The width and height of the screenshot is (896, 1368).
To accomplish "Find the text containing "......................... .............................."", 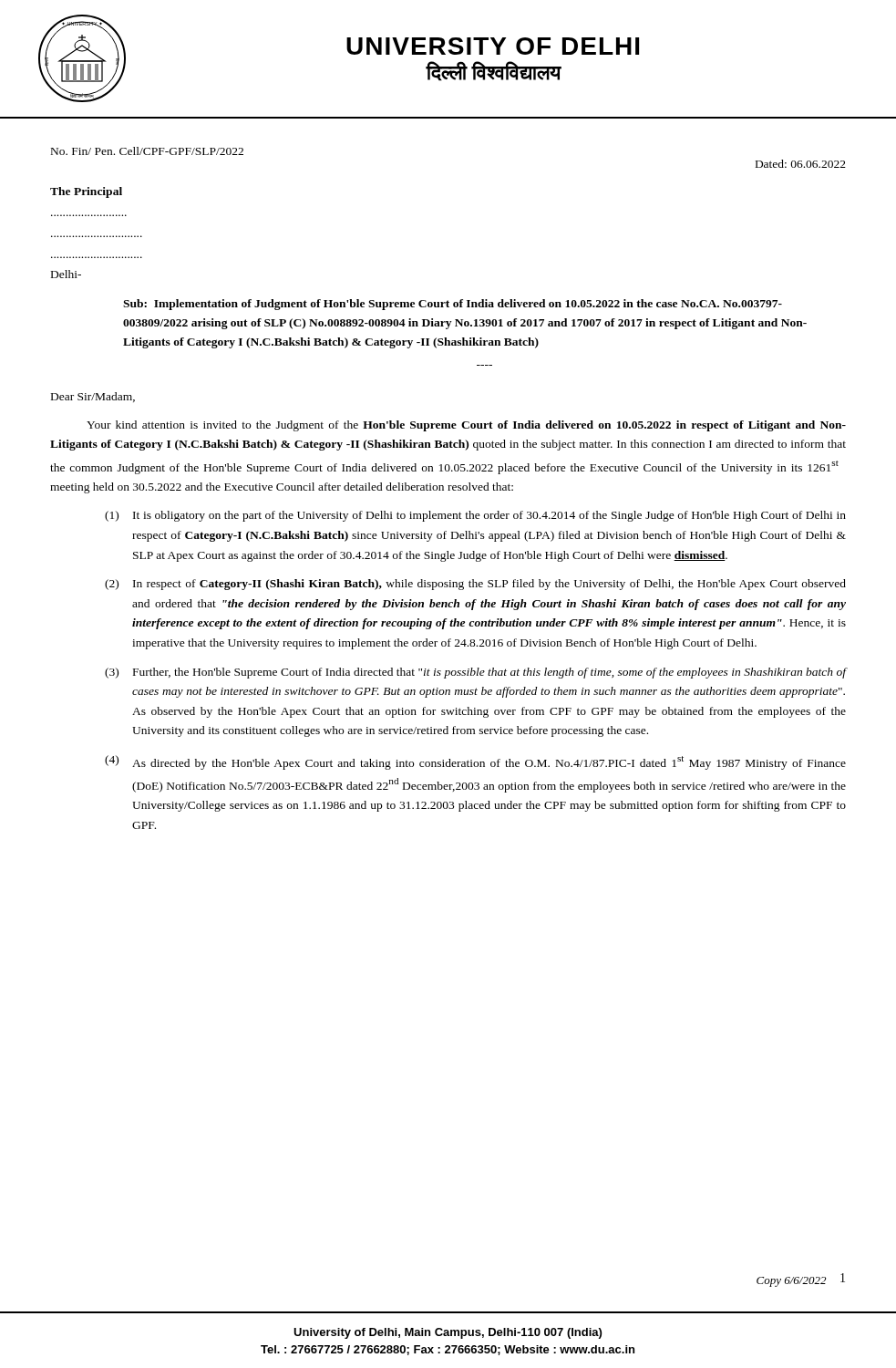I will (x=96, y=233).
